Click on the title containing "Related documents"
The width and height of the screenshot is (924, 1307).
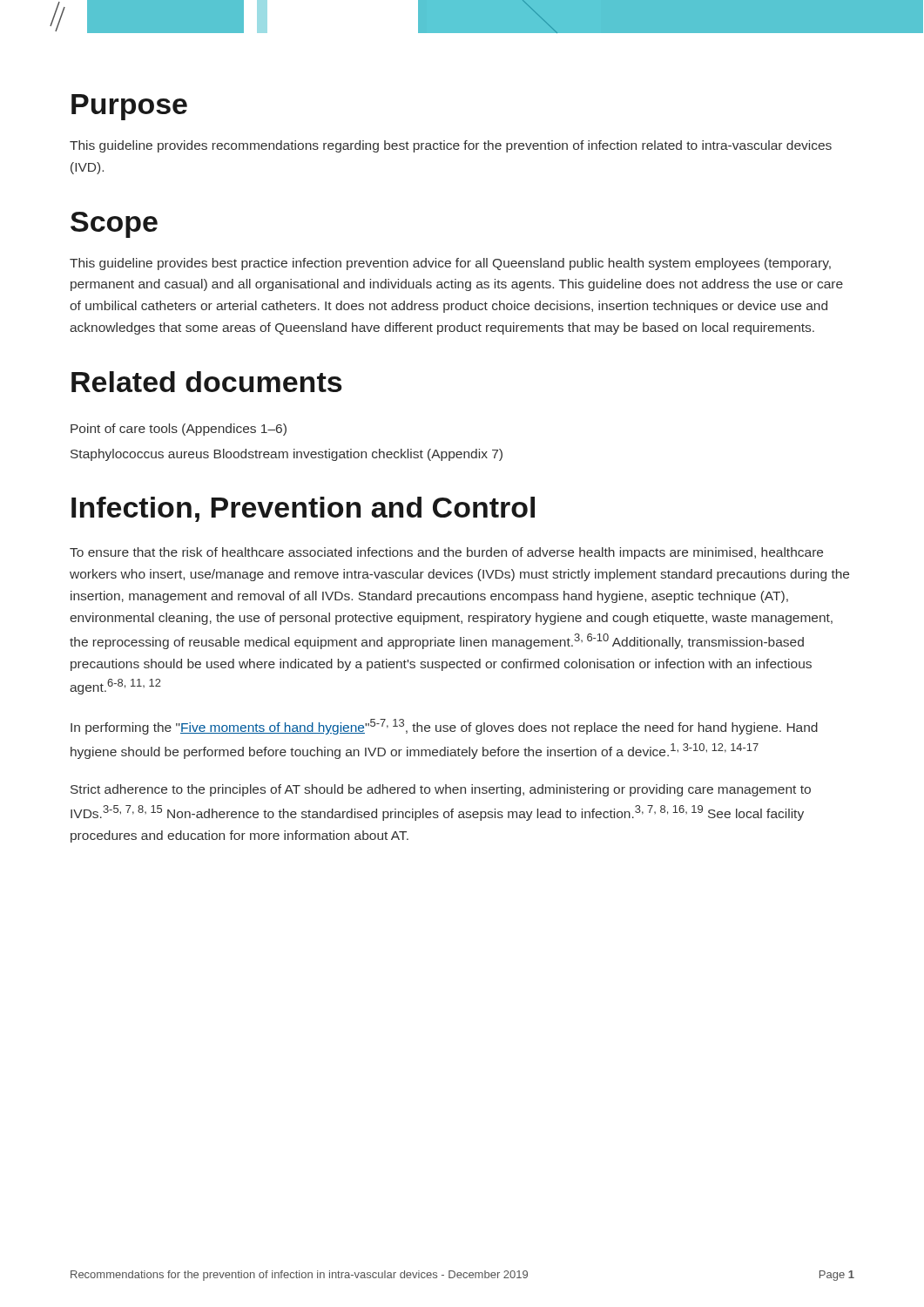pyautogui.click(x=206, y=381)
